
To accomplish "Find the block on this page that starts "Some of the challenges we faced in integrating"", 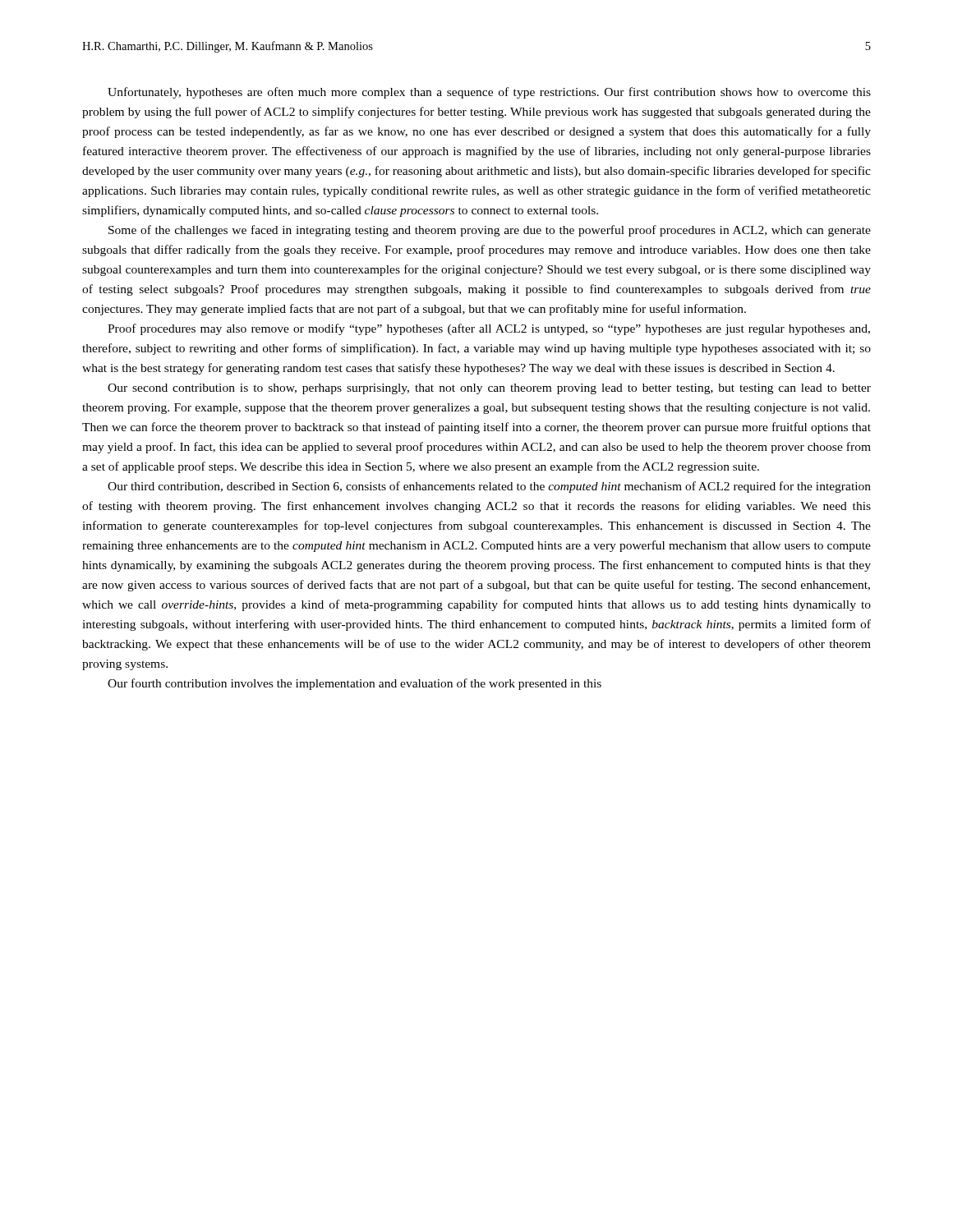I will coord(476,270).
